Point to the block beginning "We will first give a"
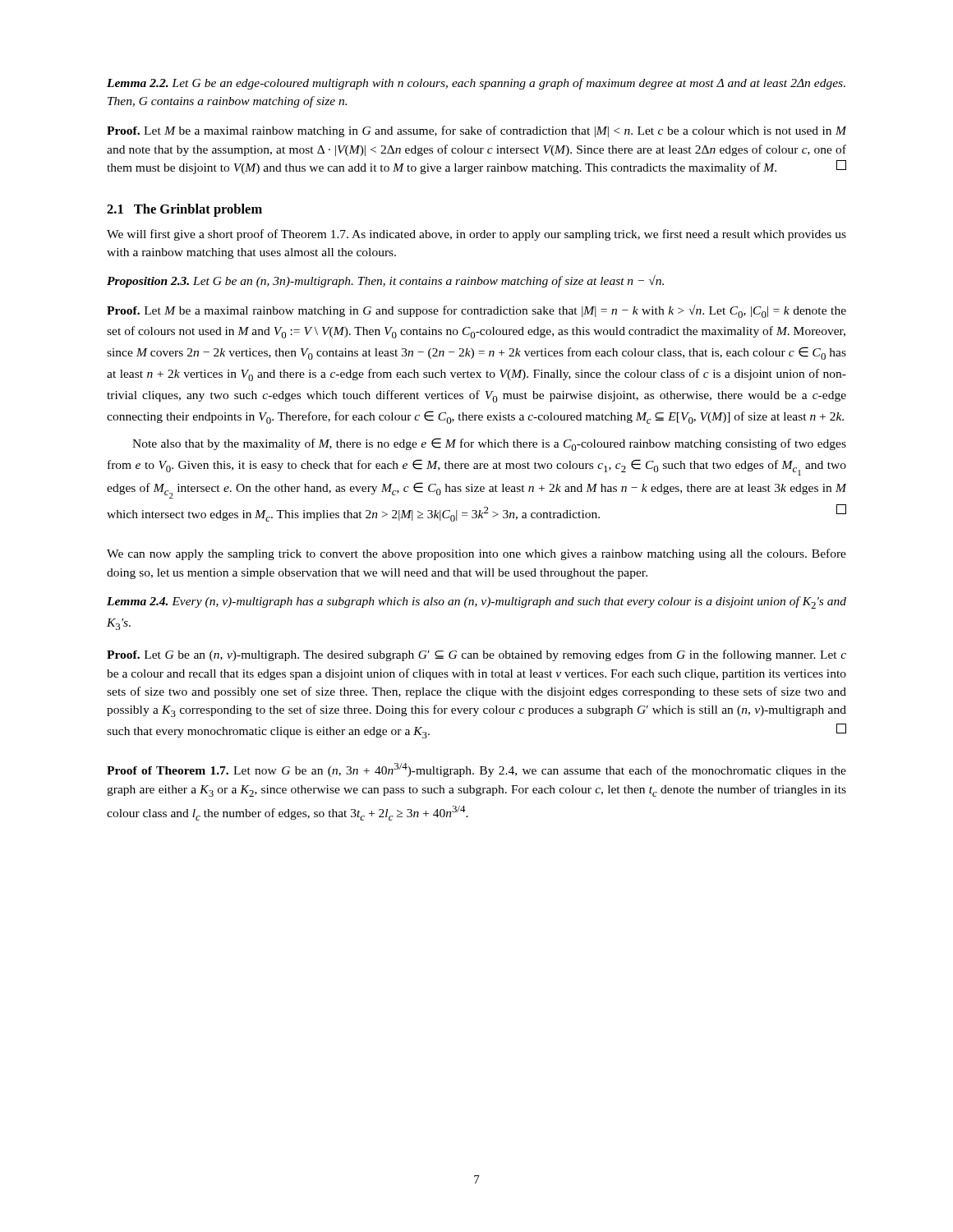The width and height of the screenshot is (953, 1232). coord(476,243)
